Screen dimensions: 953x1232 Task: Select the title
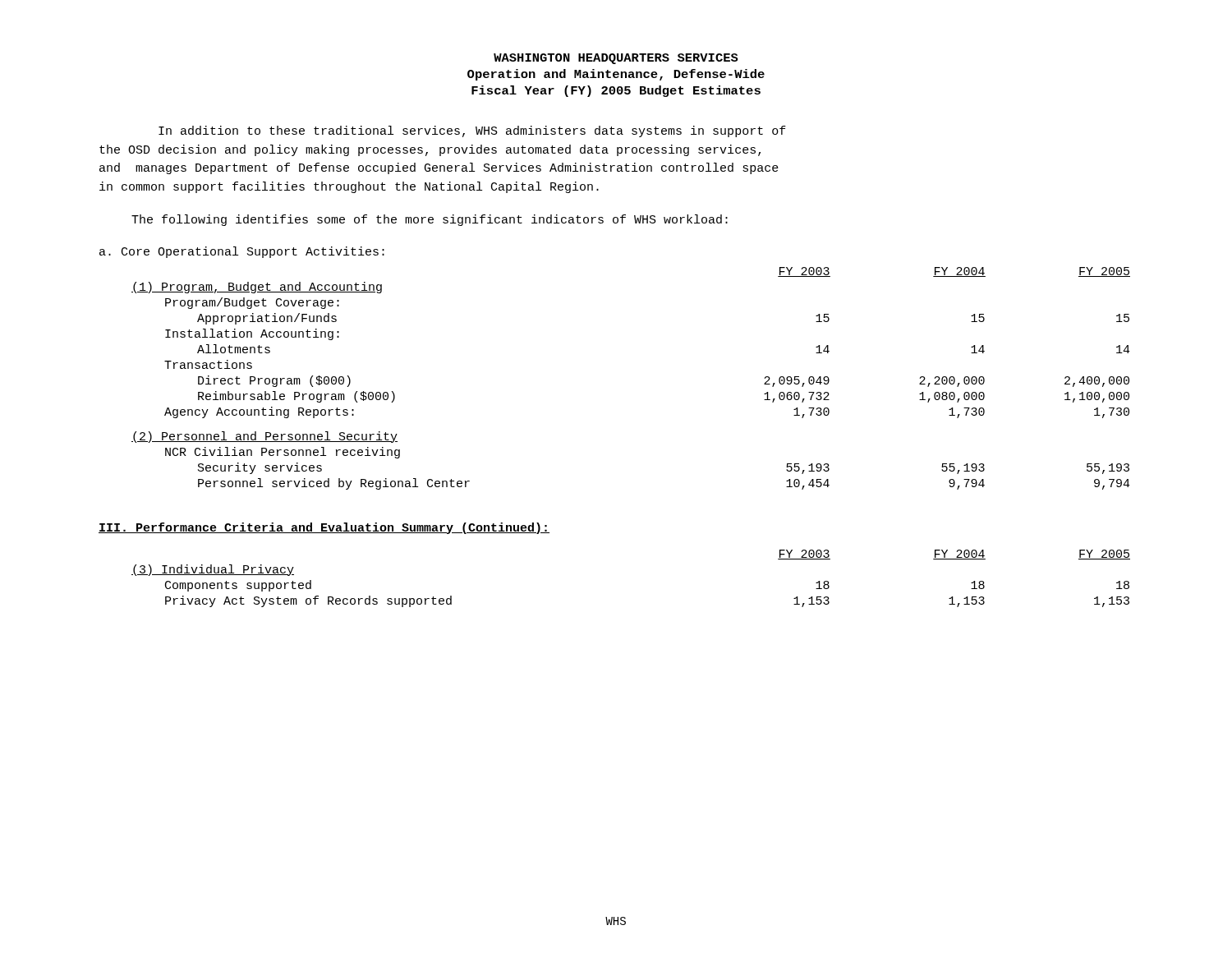pyautogui.click(x=616, y=75)
